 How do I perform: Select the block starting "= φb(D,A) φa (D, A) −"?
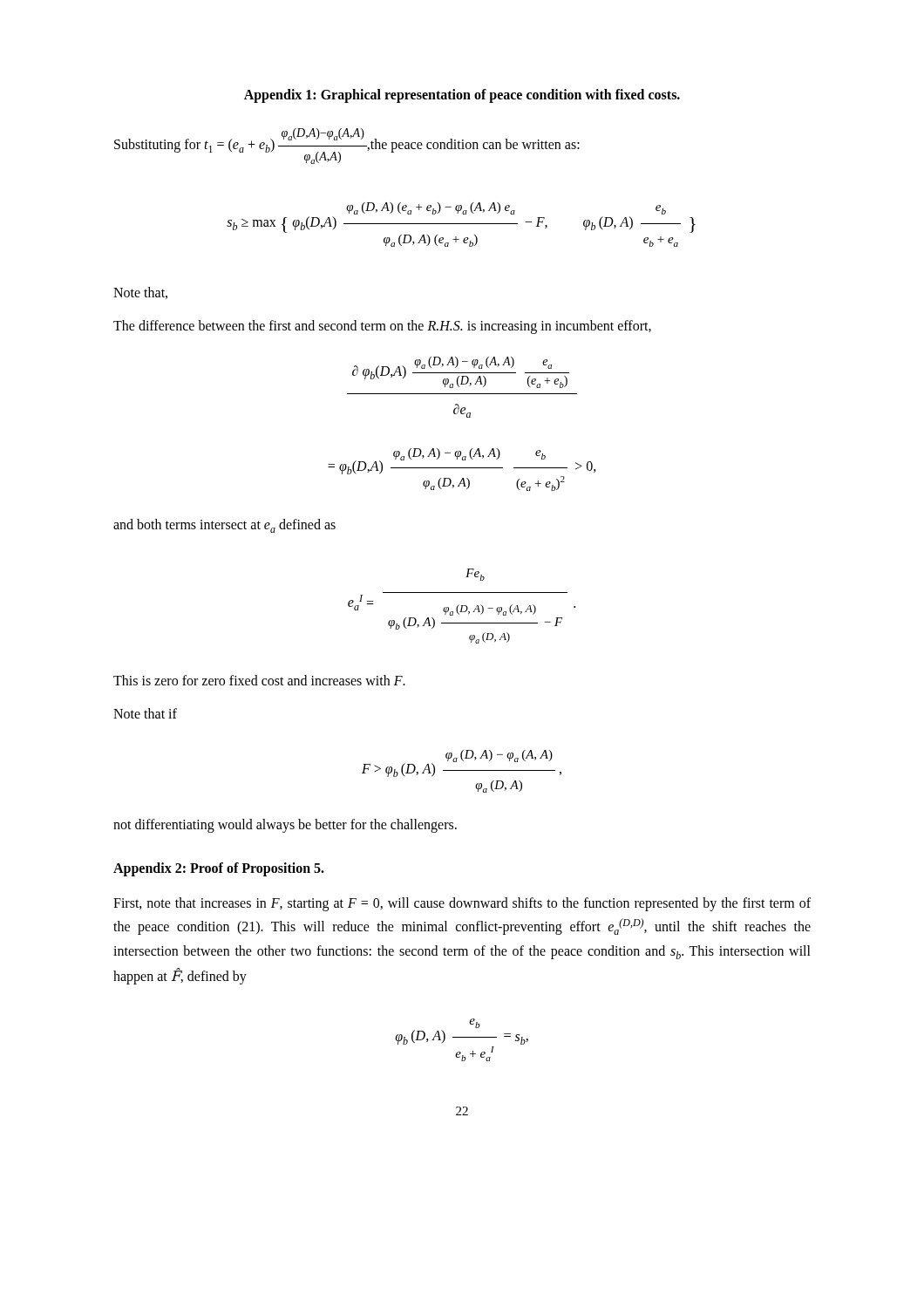click(462, 468)
